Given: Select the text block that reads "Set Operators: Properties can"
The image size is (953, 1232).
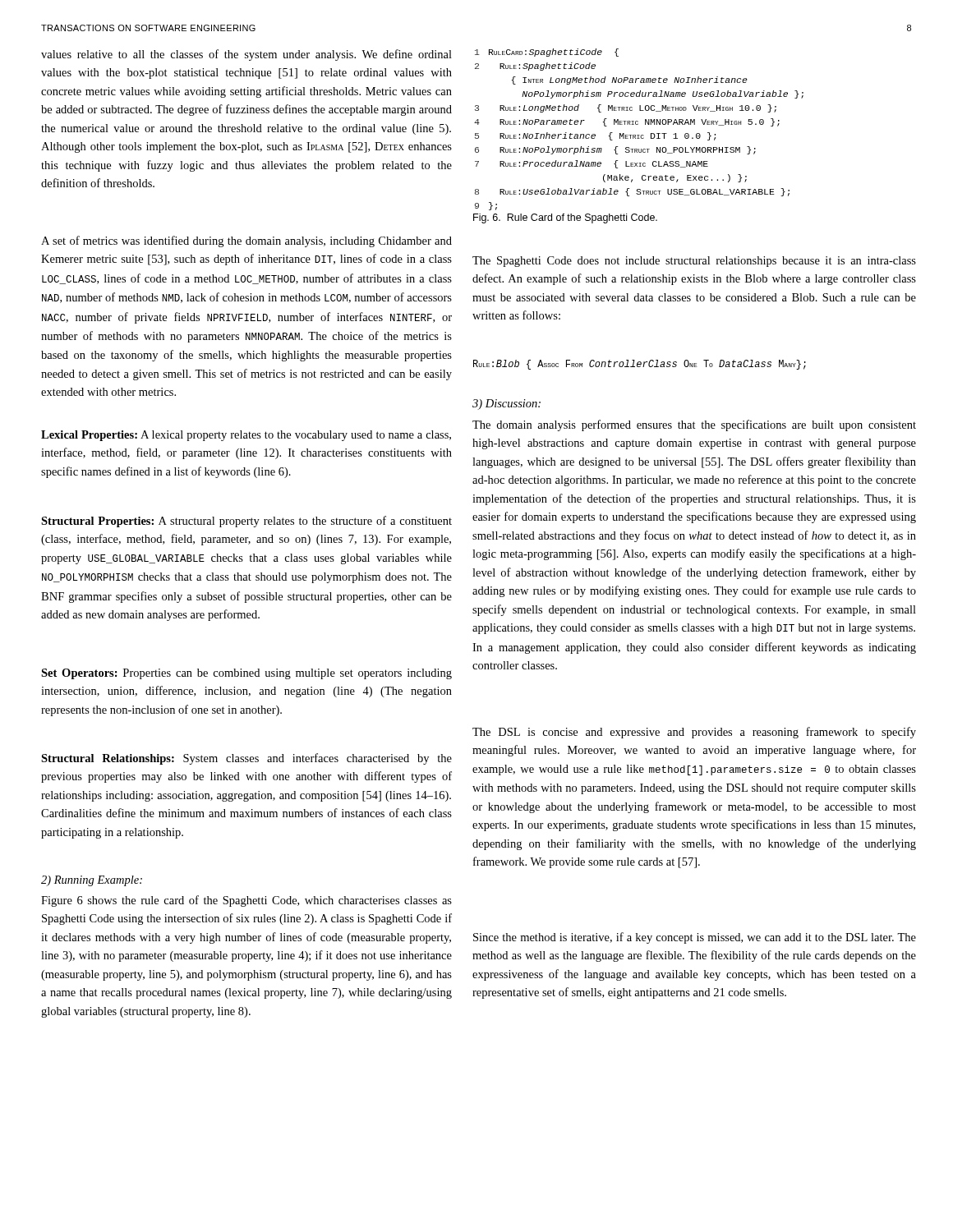Looking at the screenshot, I should pos(246,691).
